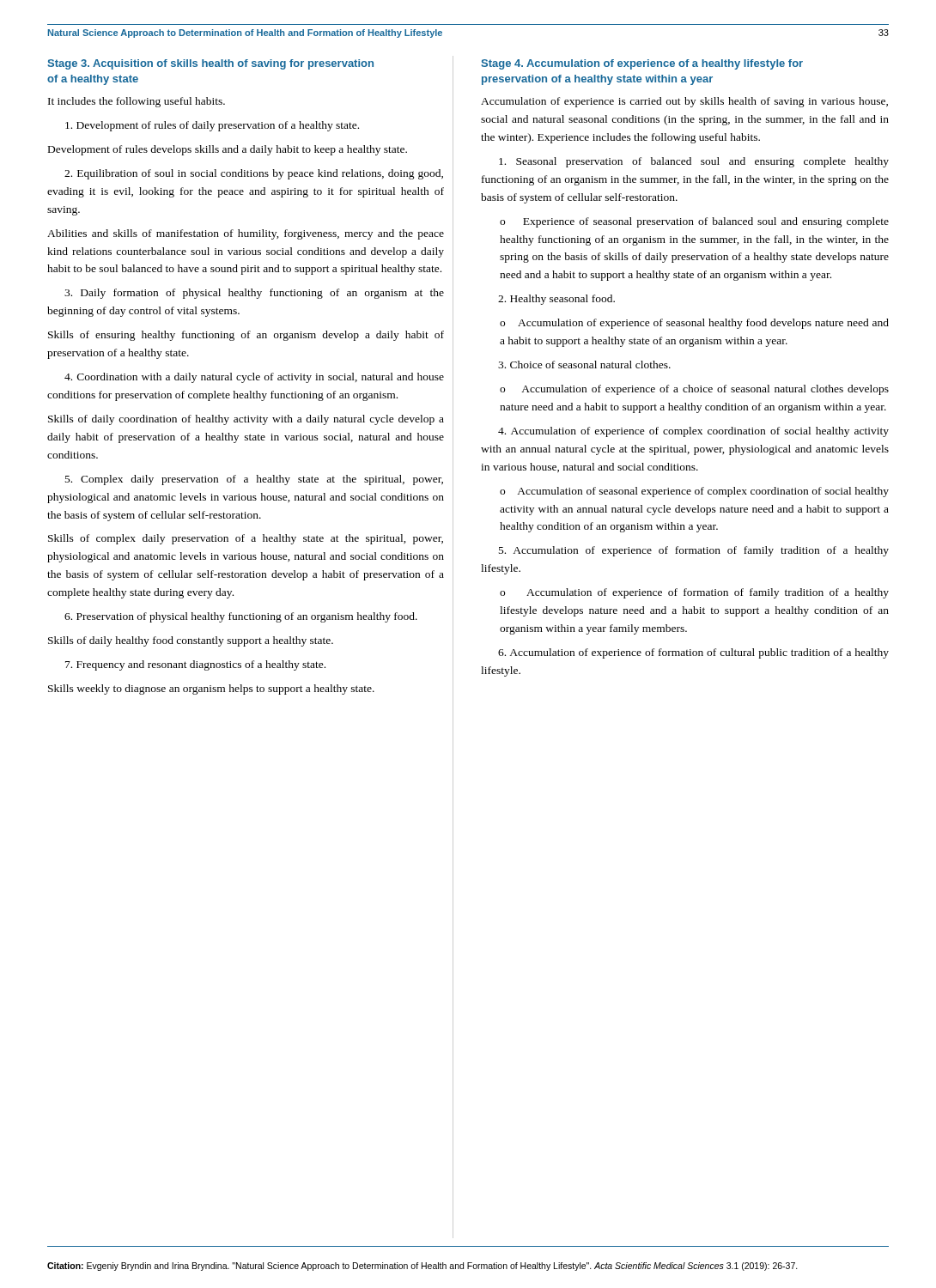The height and width of the screenshot is (1288, 936).
Task: Navigate to the block starting "Development of rules of daily preservation"
Action: coord(212,125)
